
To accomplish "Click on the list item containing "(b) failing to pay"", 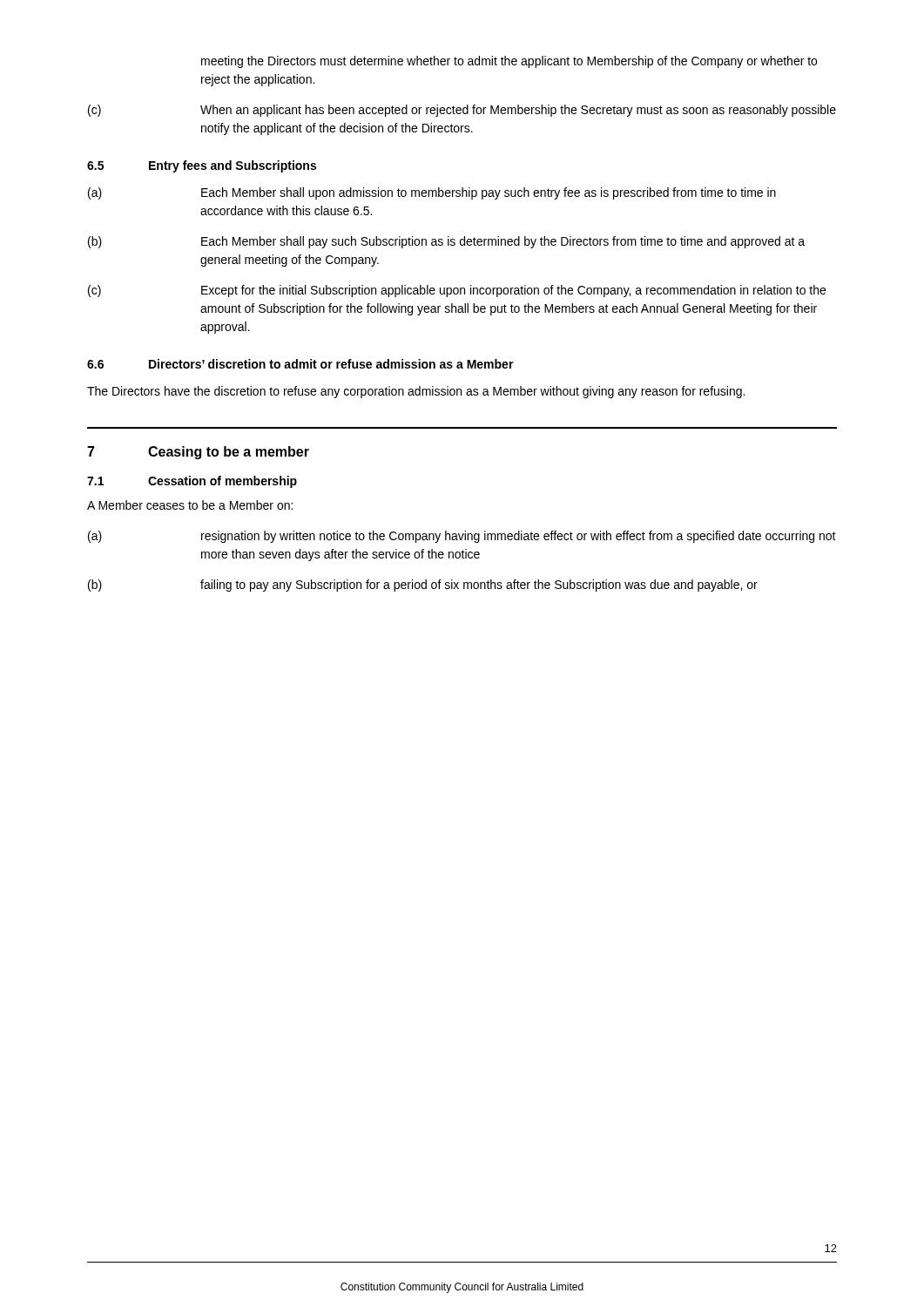I will 462,585.
